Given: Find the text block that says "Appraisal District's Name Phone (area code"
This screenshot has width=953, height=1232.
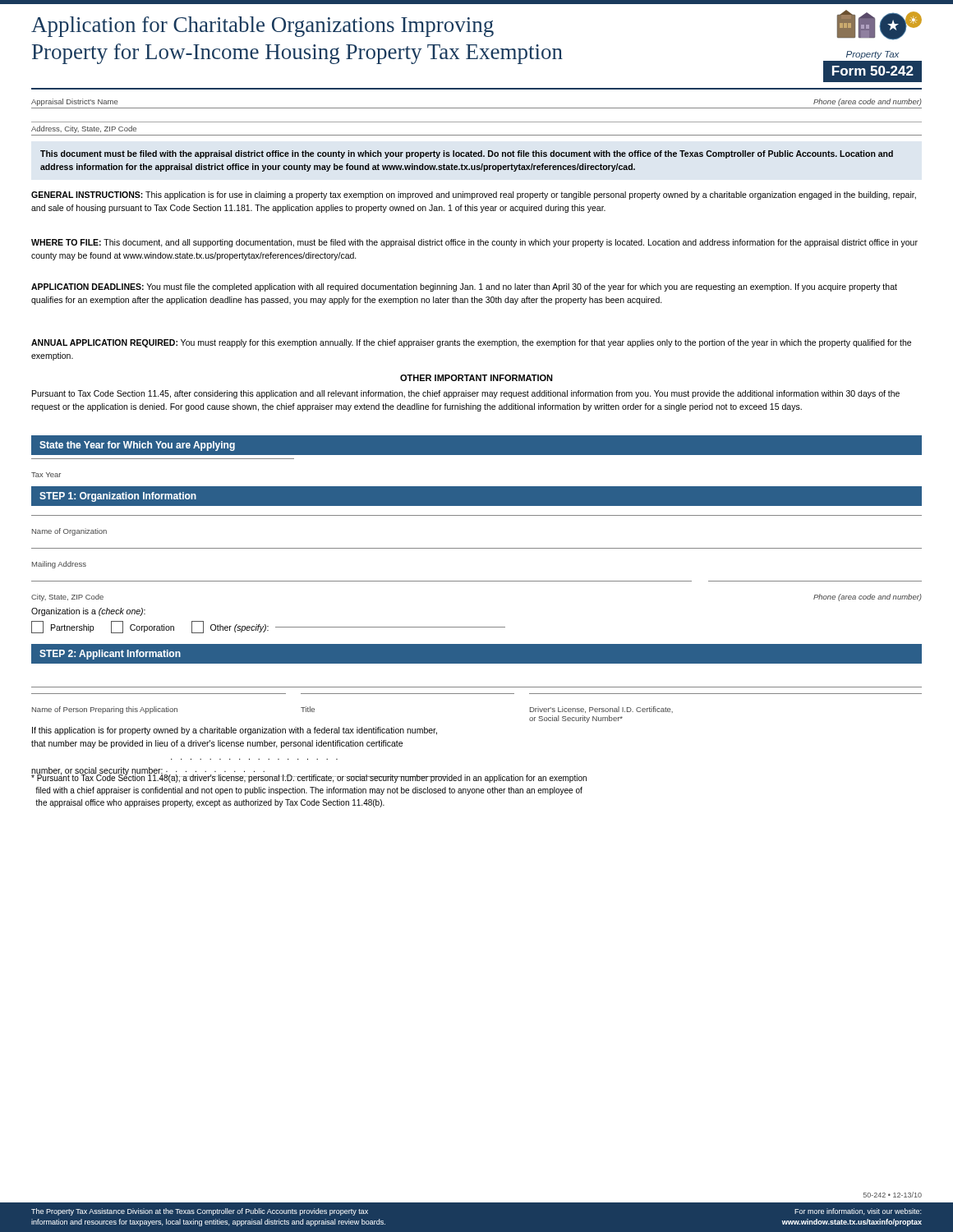Looking at the screenshot, I should click(x=476, y=101).
